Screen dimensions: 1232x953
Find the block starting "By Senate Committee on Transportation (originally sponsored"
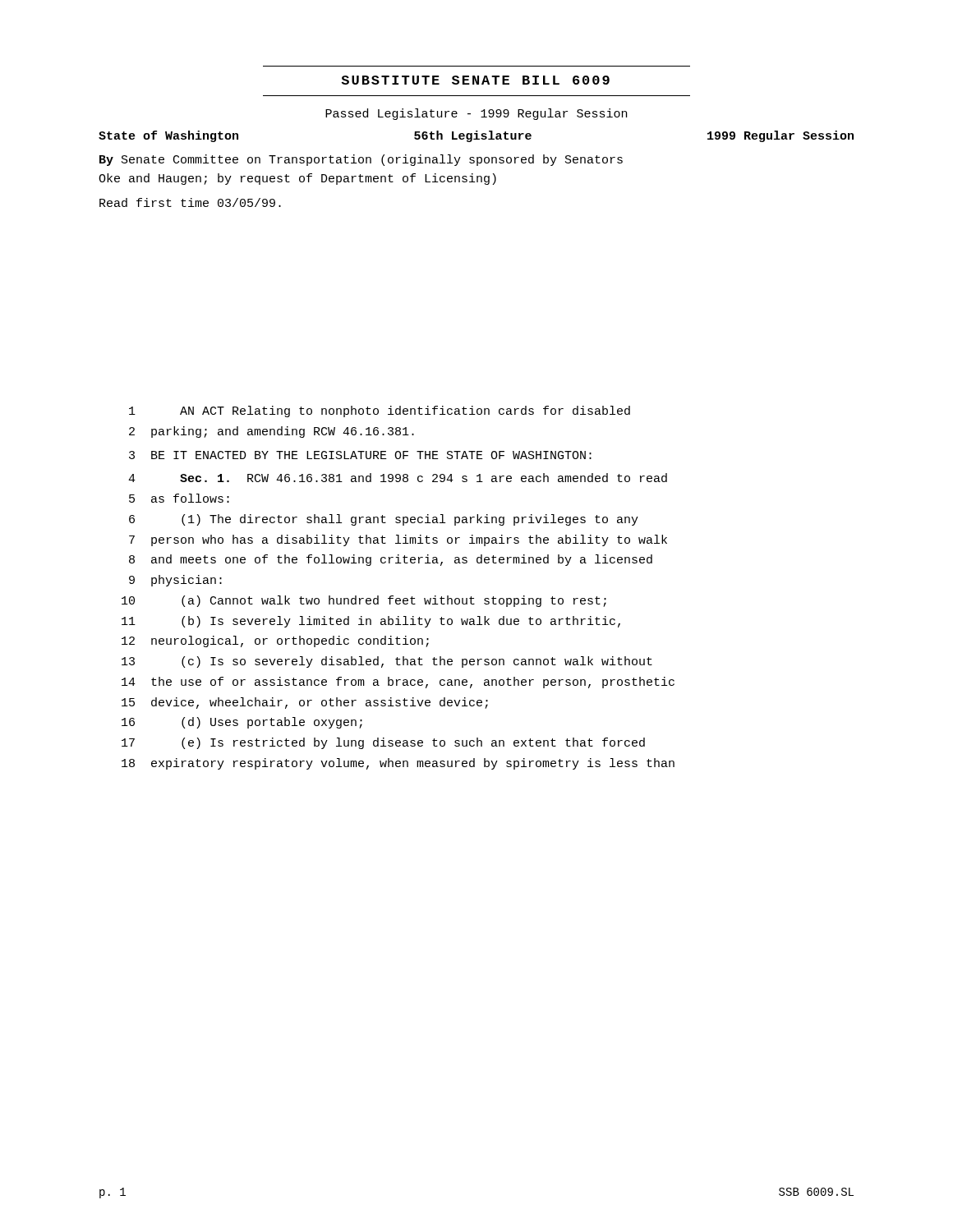pos(361,170)
